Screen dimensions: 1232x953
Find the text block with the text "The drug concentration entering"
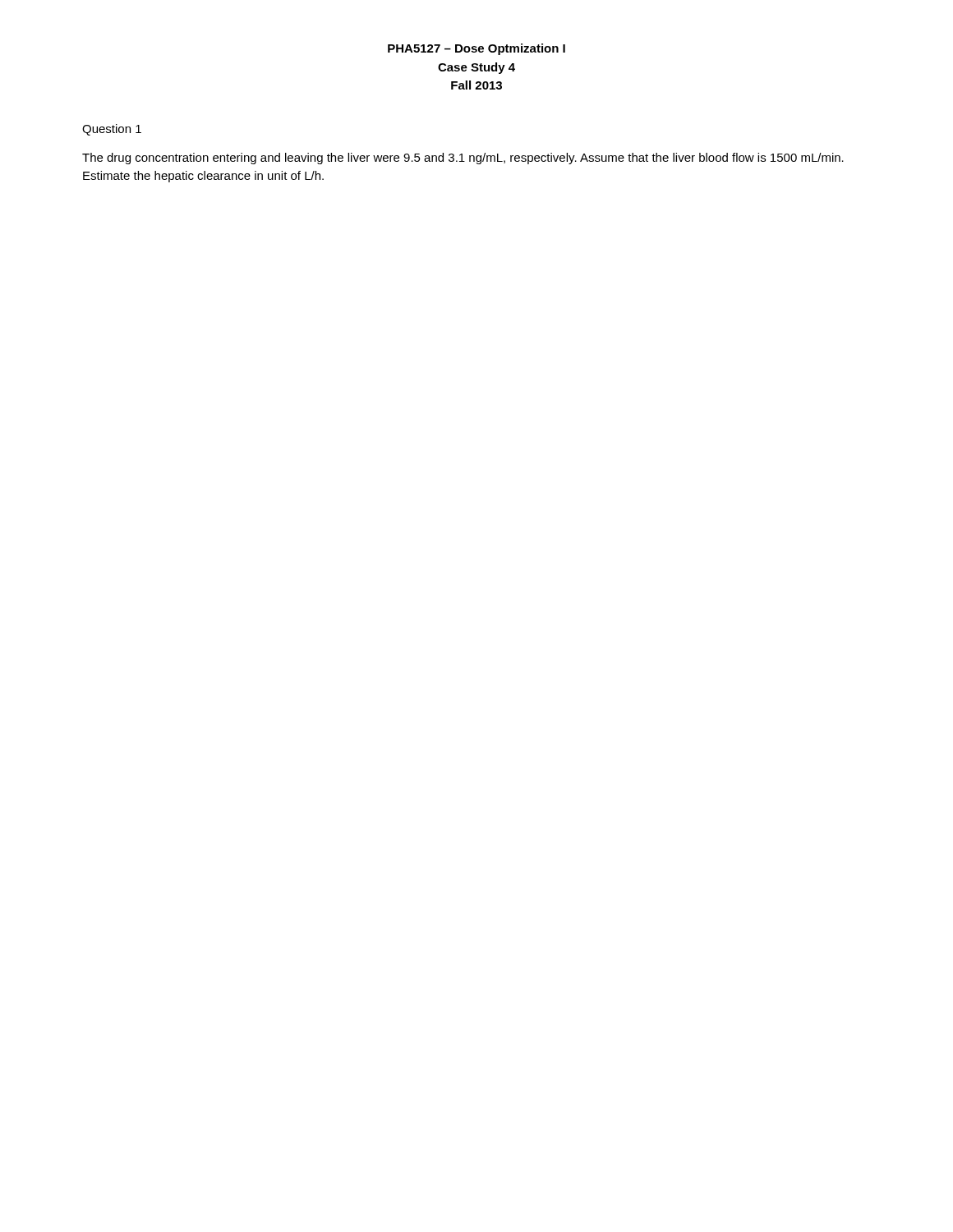[463, 166]
